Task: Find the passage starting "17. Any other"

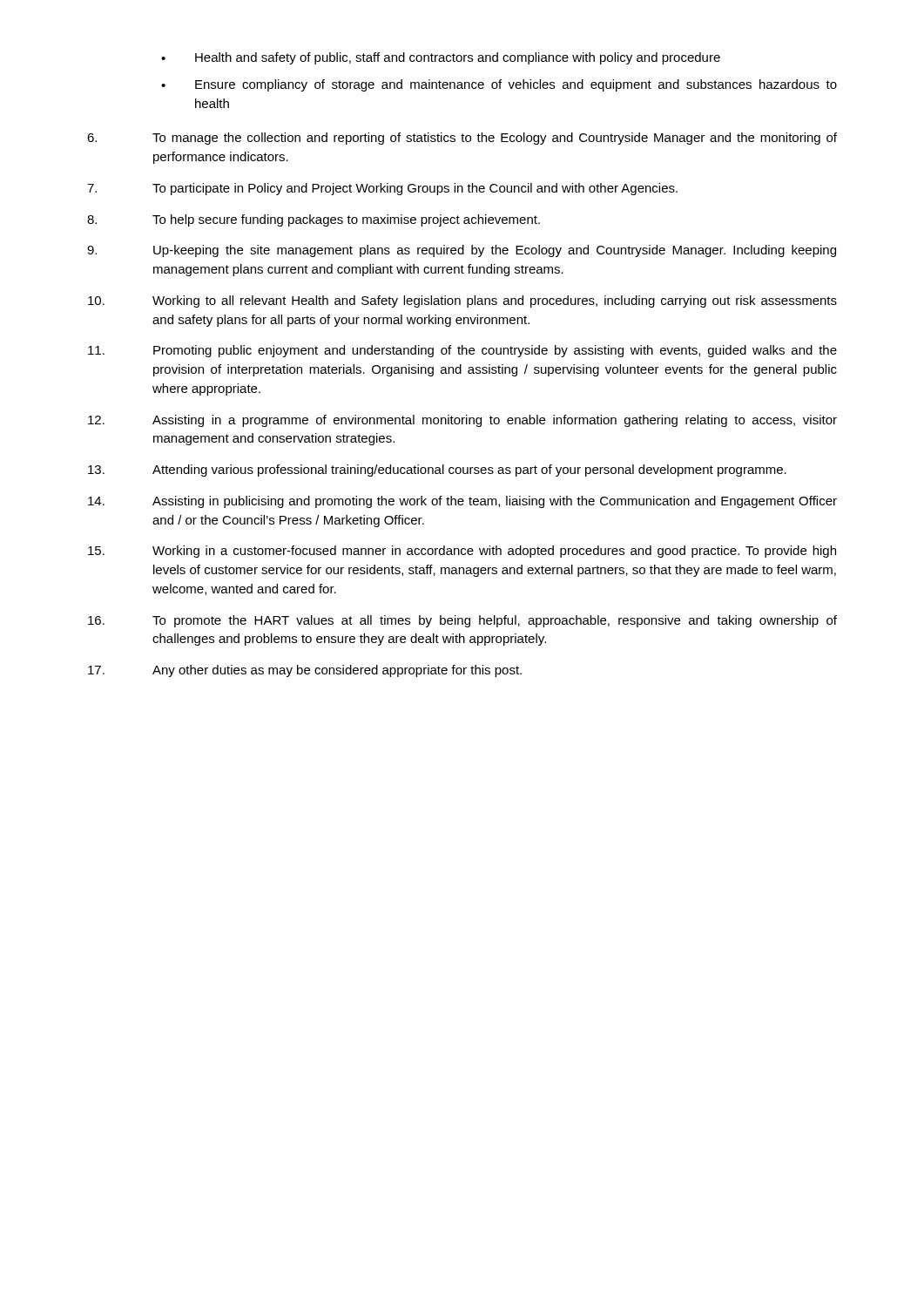Action: 462,670
